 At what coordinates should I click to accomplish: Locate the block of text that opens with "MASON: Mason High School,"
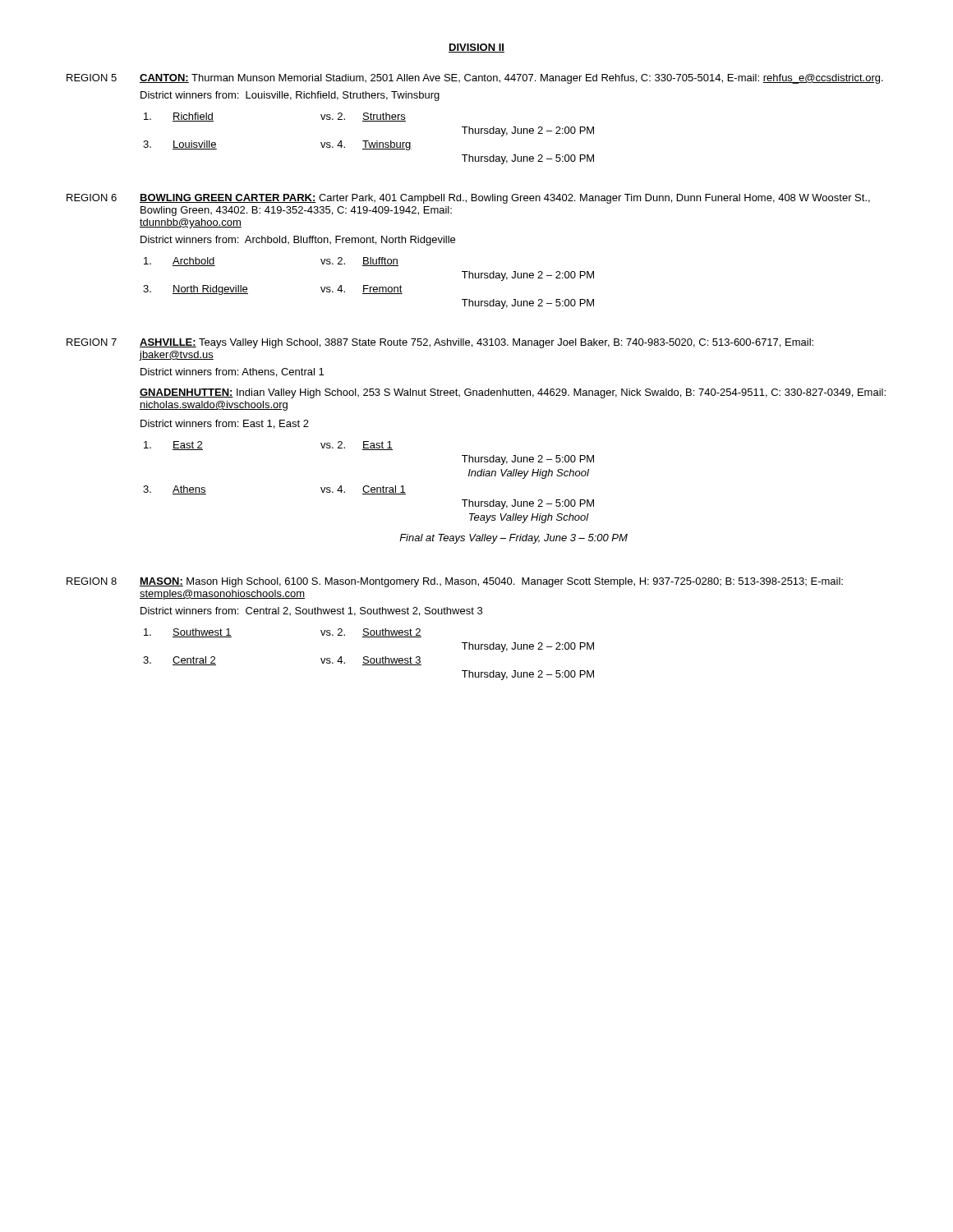click(492, 587)
